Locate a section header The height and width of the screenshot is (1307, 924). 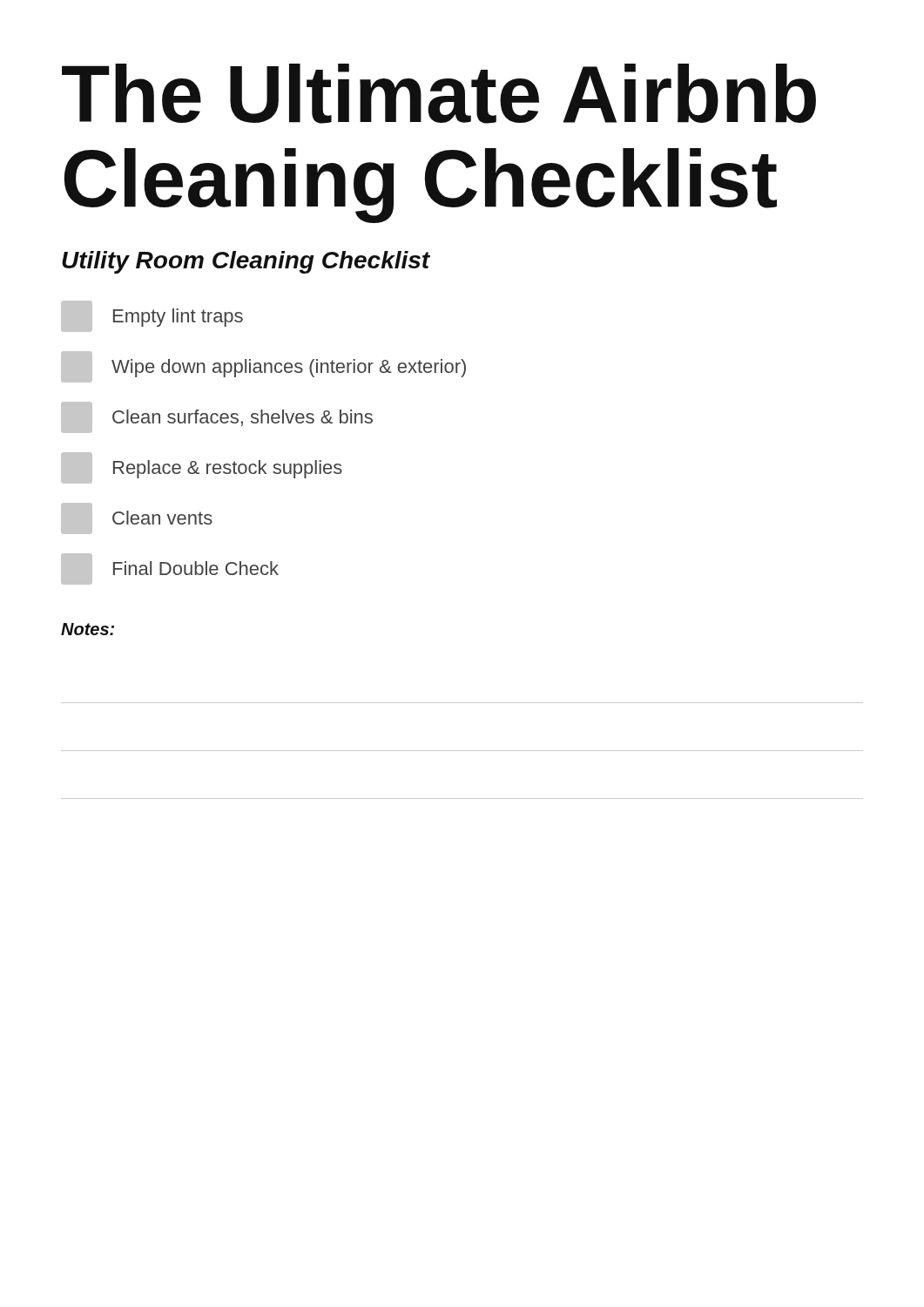pos(462,261)
